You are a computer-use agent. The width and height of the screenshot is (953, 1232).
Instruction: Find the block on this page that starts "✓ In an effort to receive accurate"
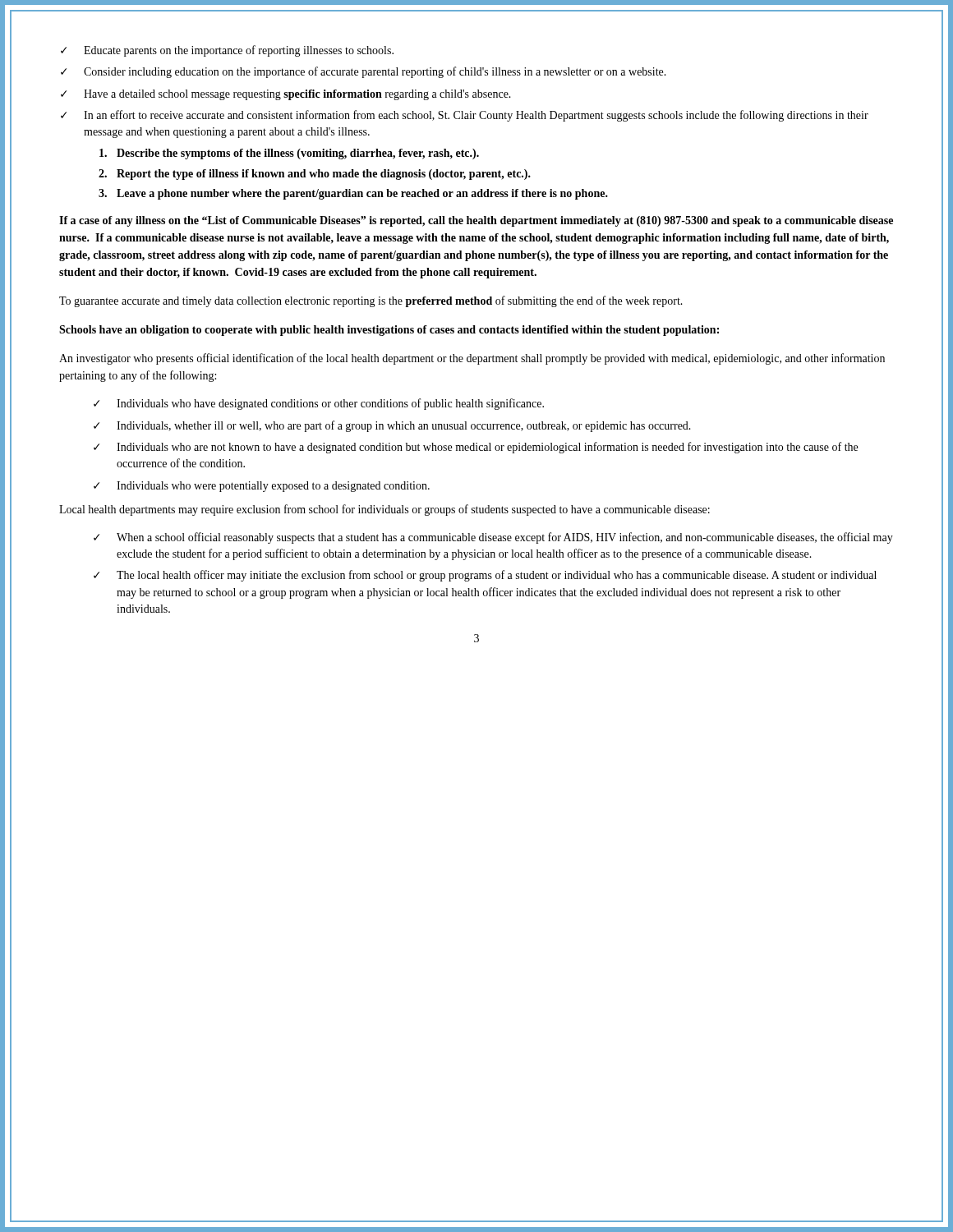click(476, 157)
